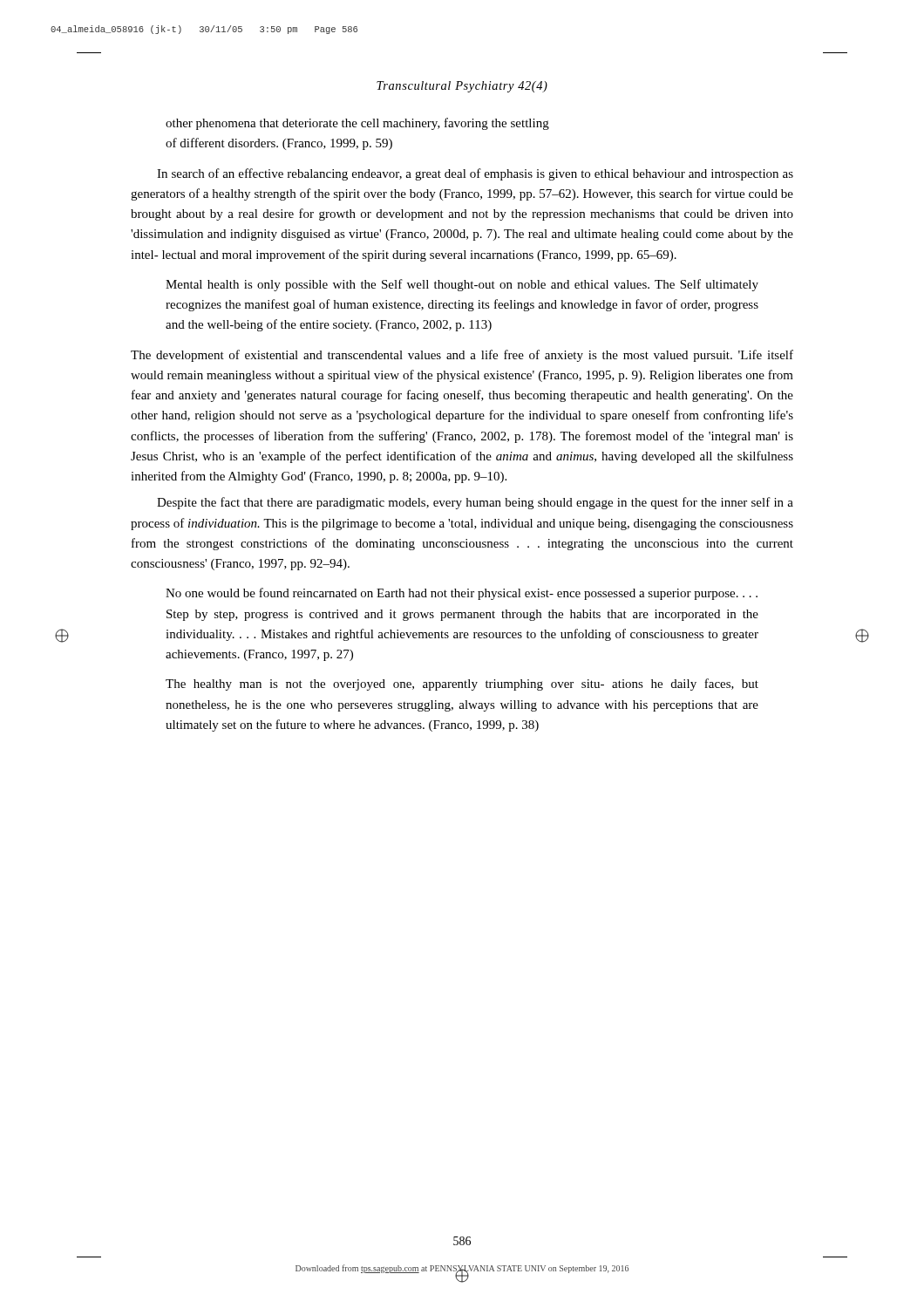Select the text block that says "The healthy man is"
Screen dimensions: 1308x924
[462, 705]
